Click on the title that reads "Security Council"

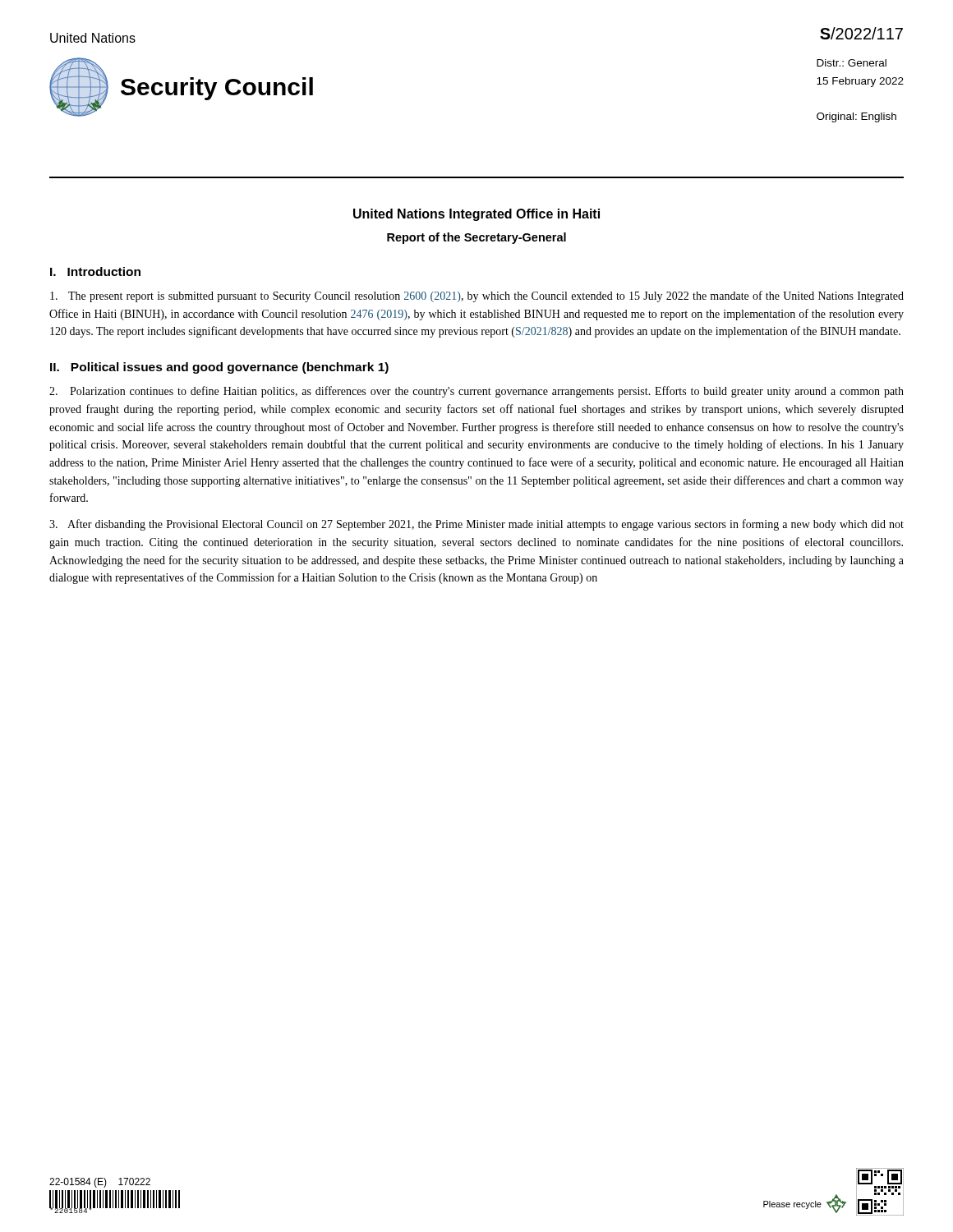click(x=217, y=87)
